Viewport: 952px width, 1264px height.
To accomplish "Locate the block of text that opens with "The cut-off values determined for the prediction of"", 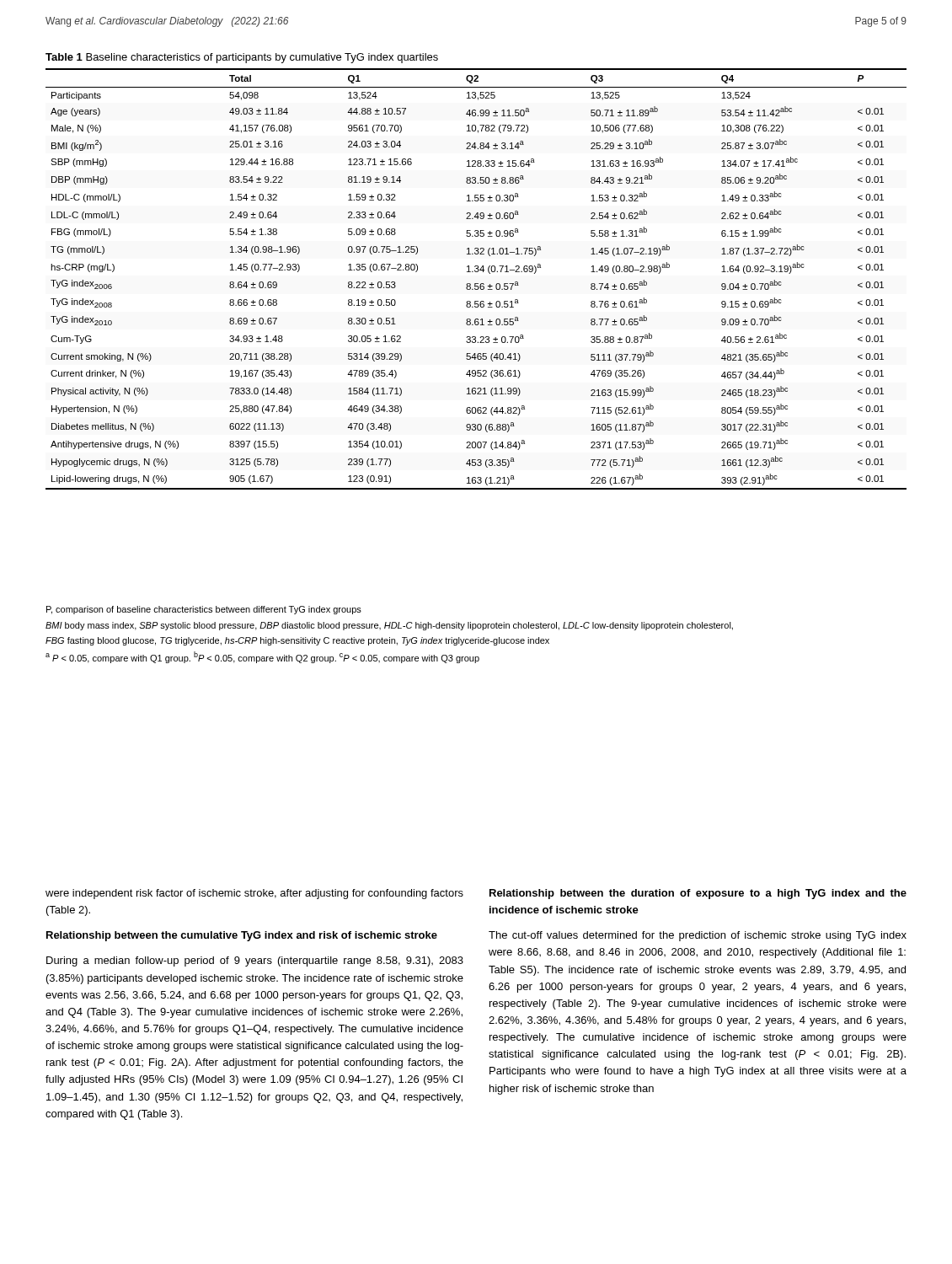I will [698, 1012].
